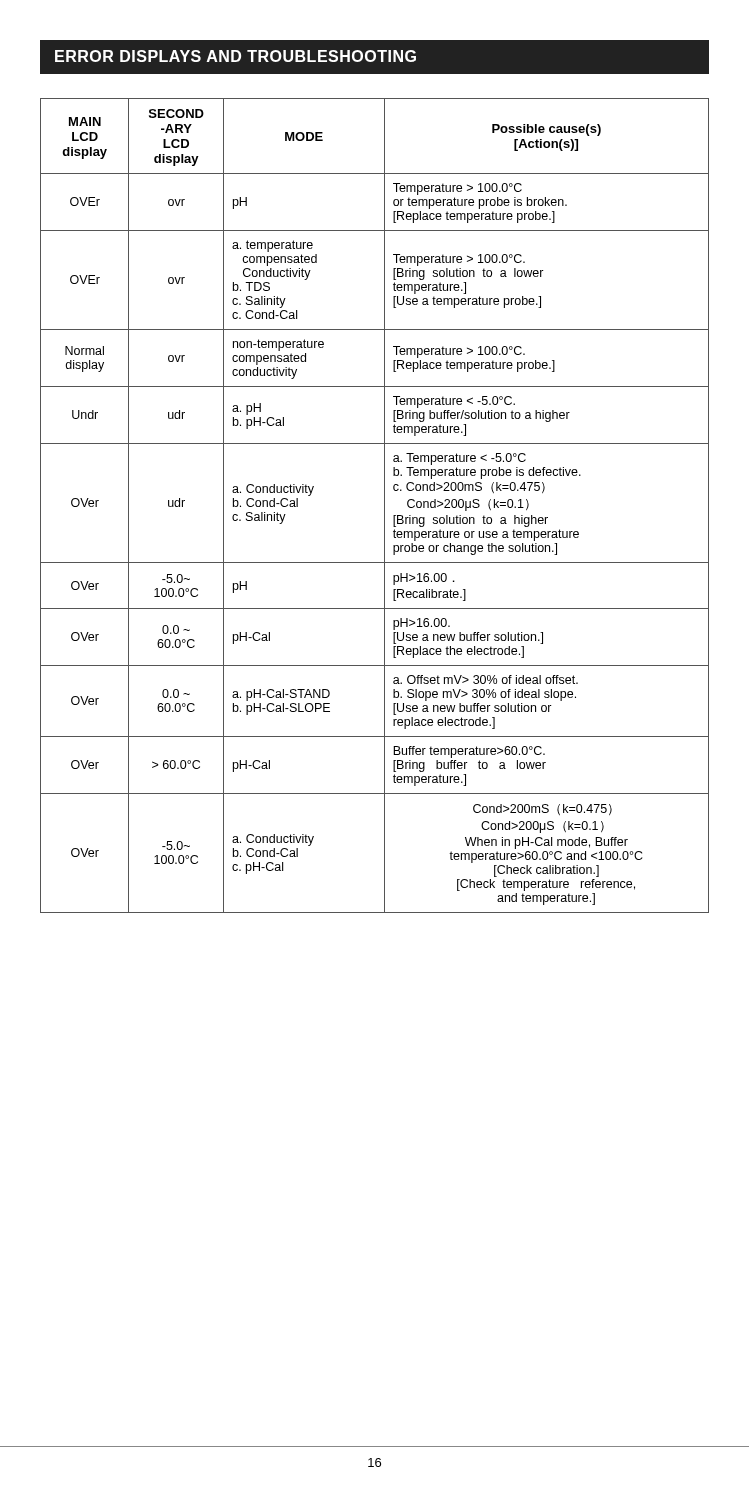Locate the text "ERROR DISPLAYS AND TROUBLESHOOTING"
Image resolution: width=749 pixels, height=1500 pixels.
click(x=236, y=56)
